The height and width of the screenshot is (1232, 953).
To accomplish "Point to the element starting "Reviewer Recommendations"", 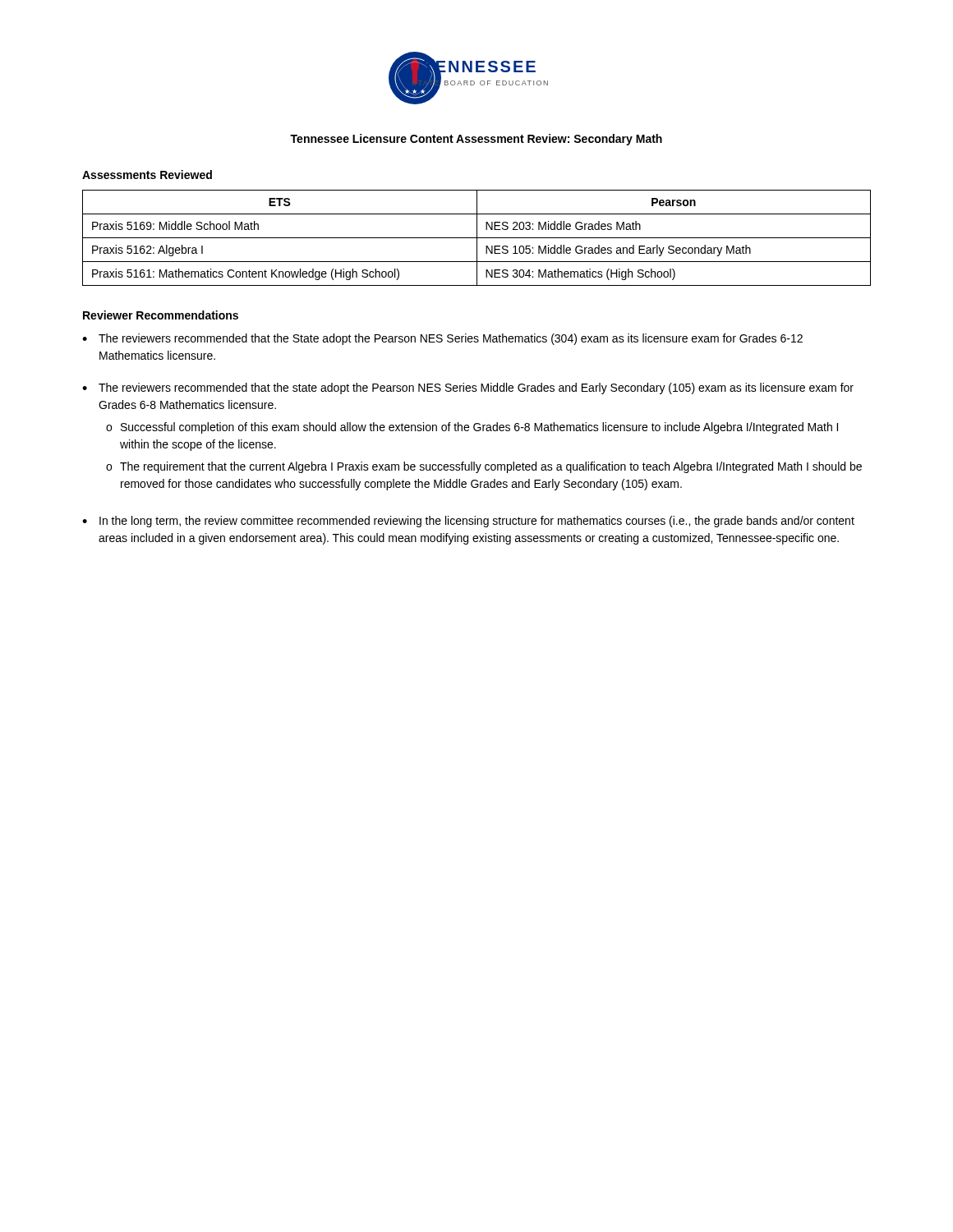I will (x=160, y=315).
